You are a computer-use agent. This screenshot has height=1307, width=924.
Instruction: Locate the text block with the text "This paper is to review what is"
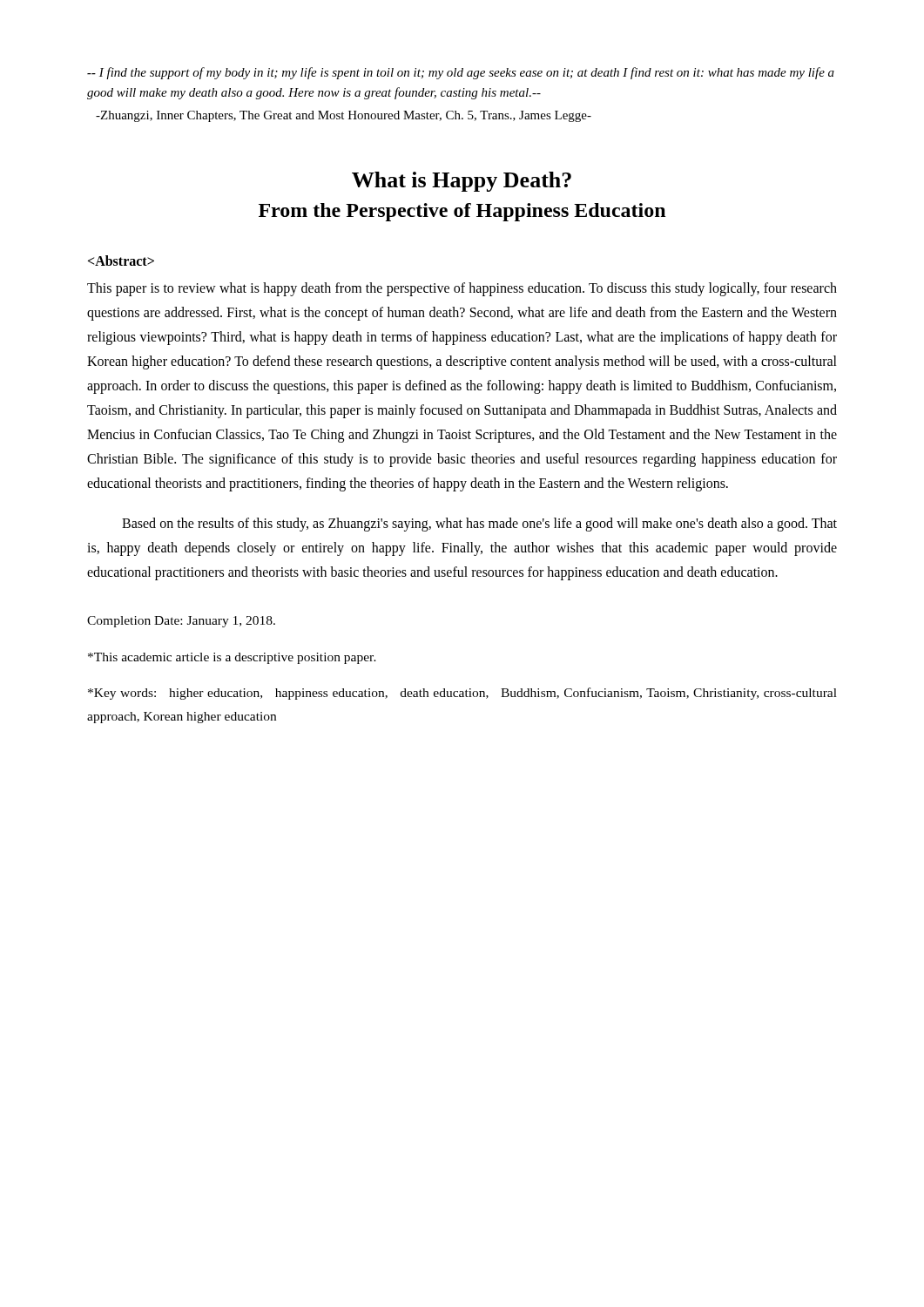click(462, 386)
